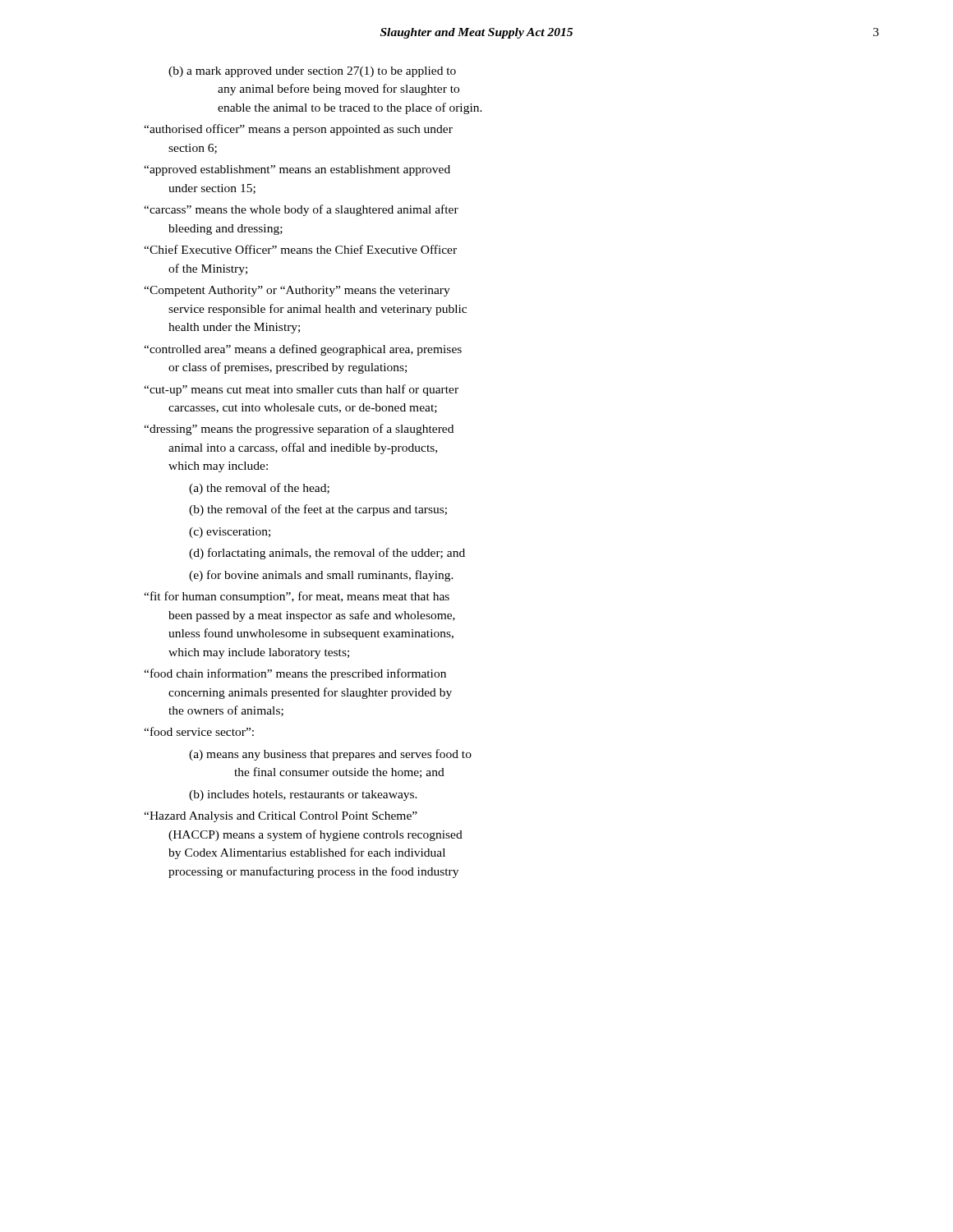Where is the passage that starts "“controlled area” means a"?
This screenshot has height=1232, width=953.
303,359
